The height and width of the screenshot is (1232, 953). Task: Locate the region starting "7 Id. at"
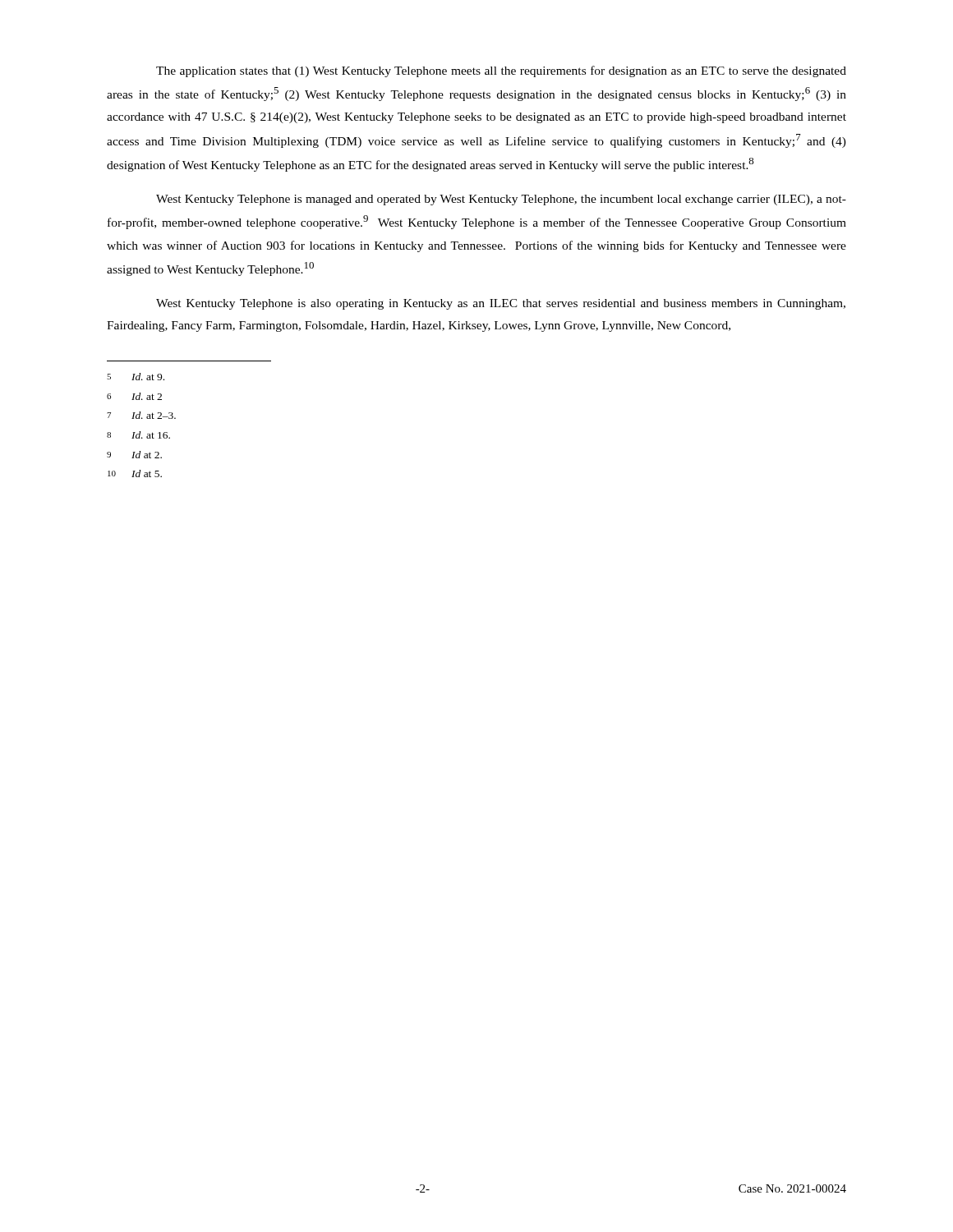pyautogui.click(x=142, y=416)
